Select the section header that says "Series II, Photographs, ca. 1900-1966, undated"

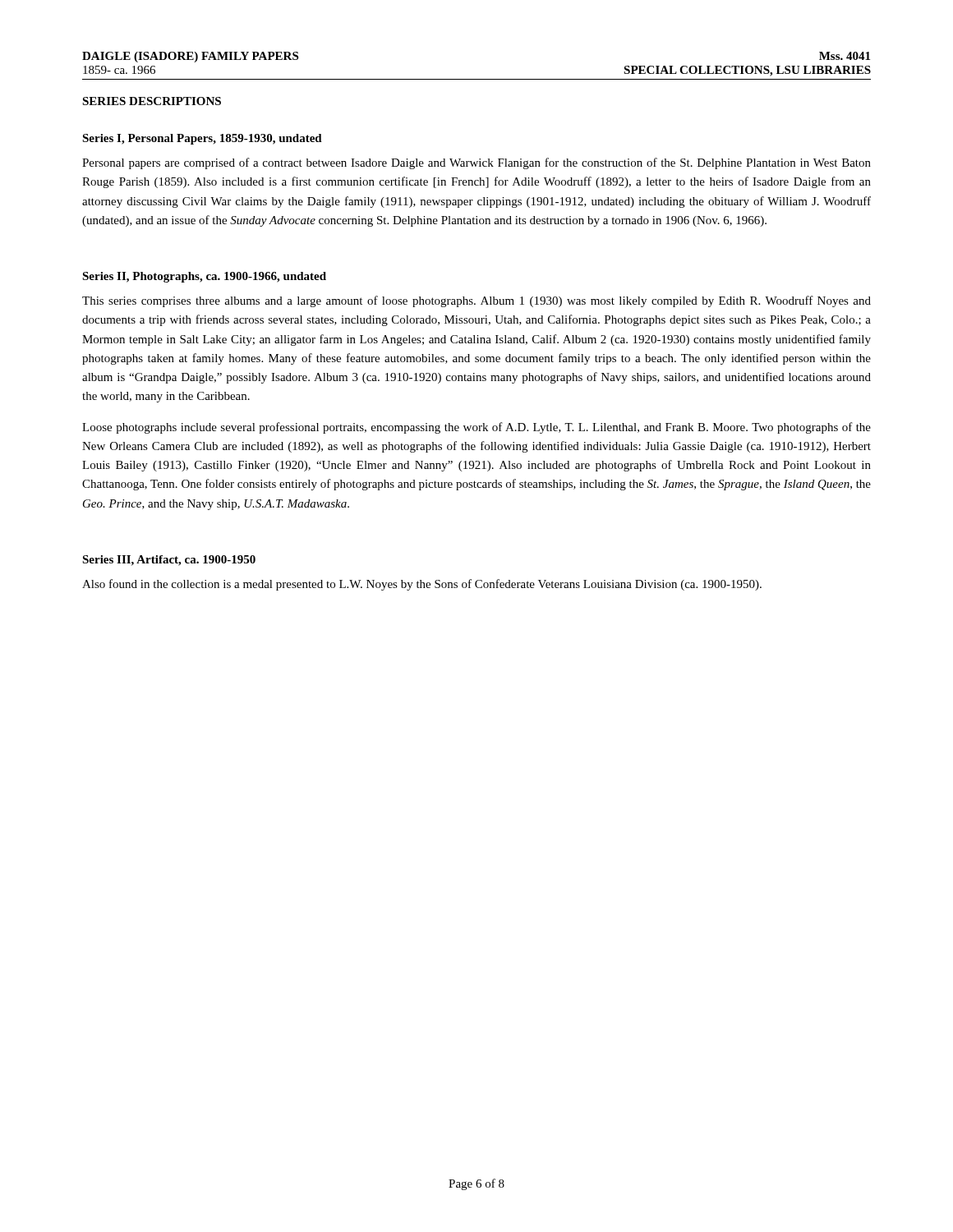[x=204, y=276]
